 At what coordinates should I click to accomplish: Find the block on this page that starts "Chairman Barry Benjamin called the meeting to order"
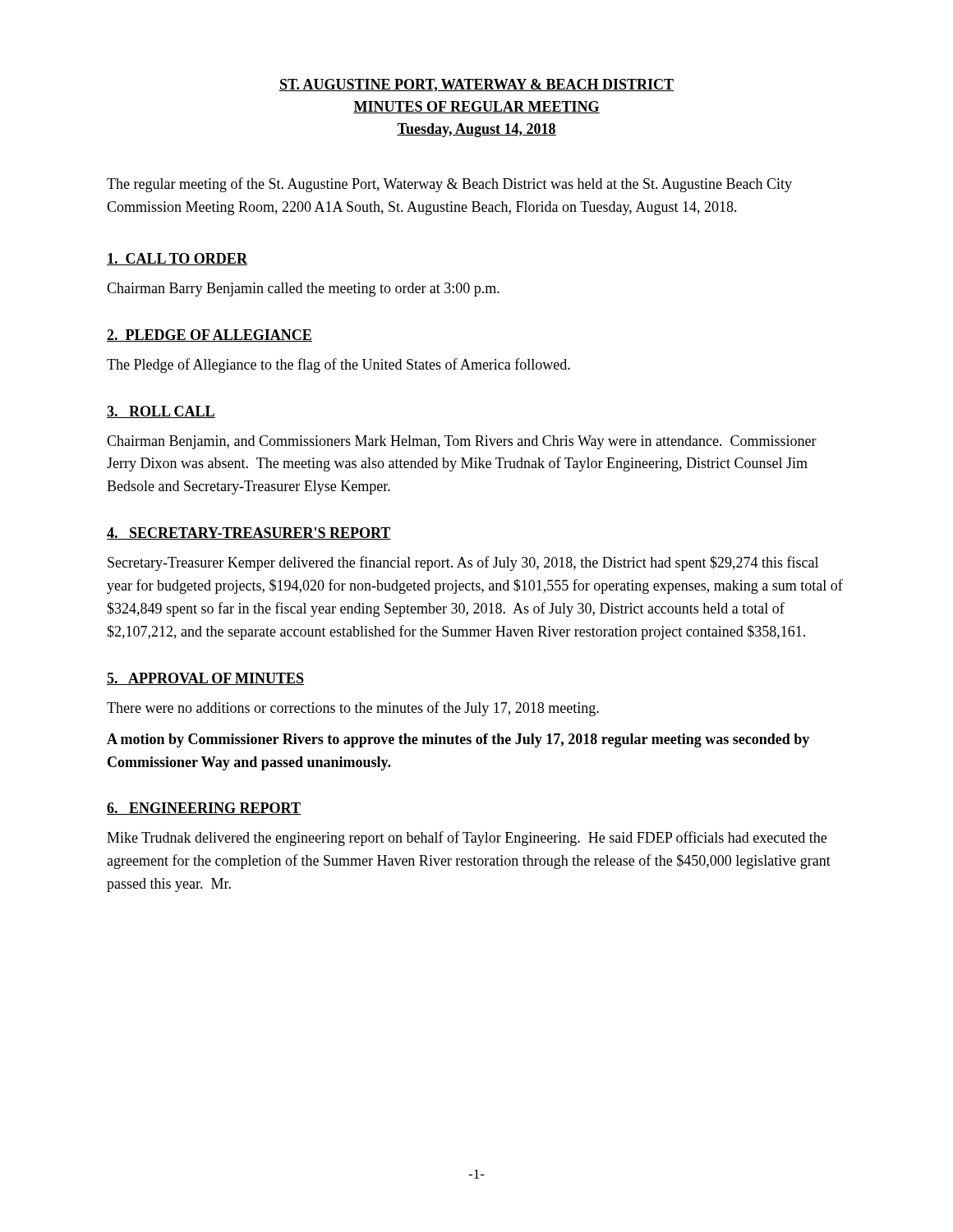(x=304, y=288)
